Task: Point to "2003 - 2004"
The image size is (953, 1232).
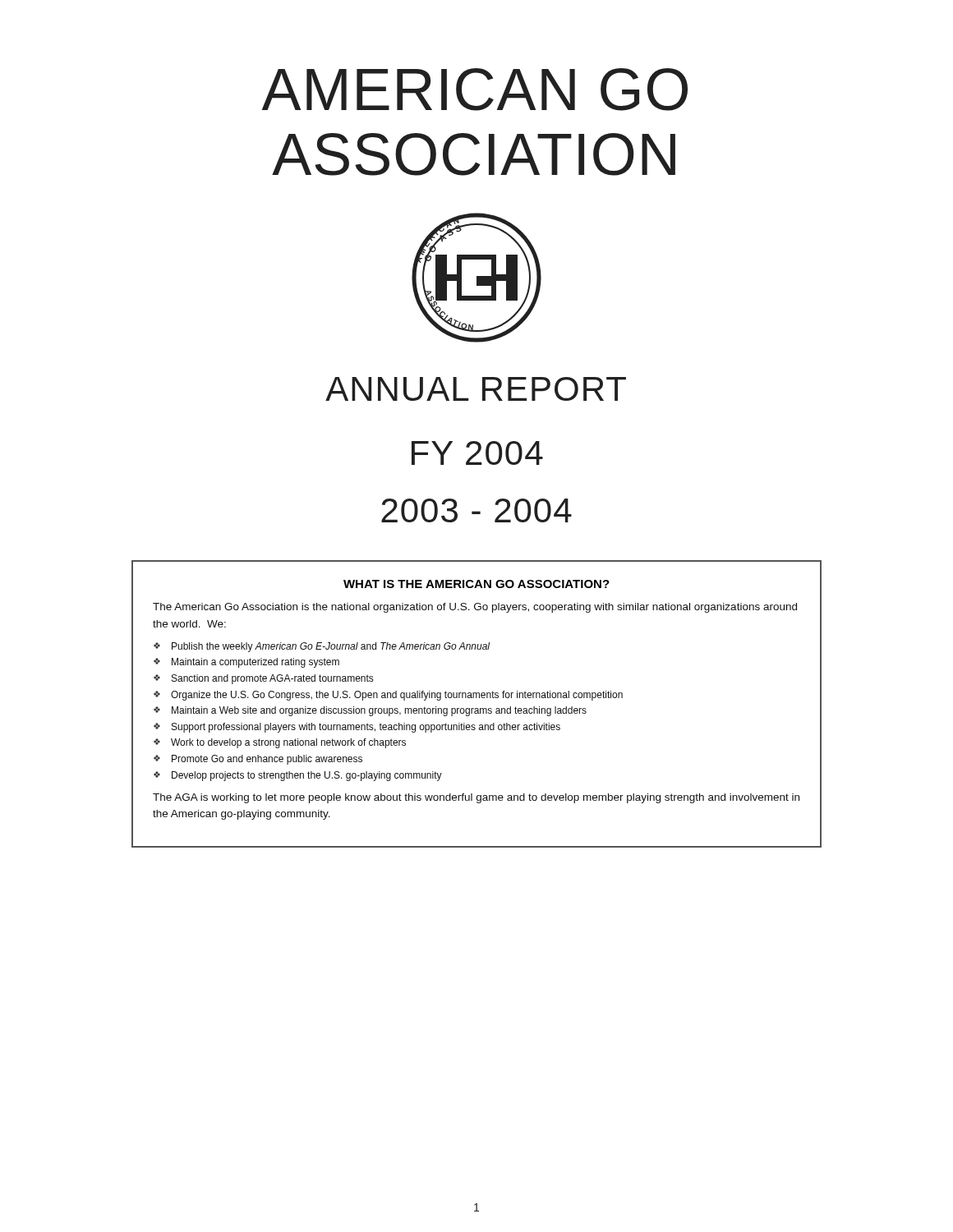Action: (476, 511)
